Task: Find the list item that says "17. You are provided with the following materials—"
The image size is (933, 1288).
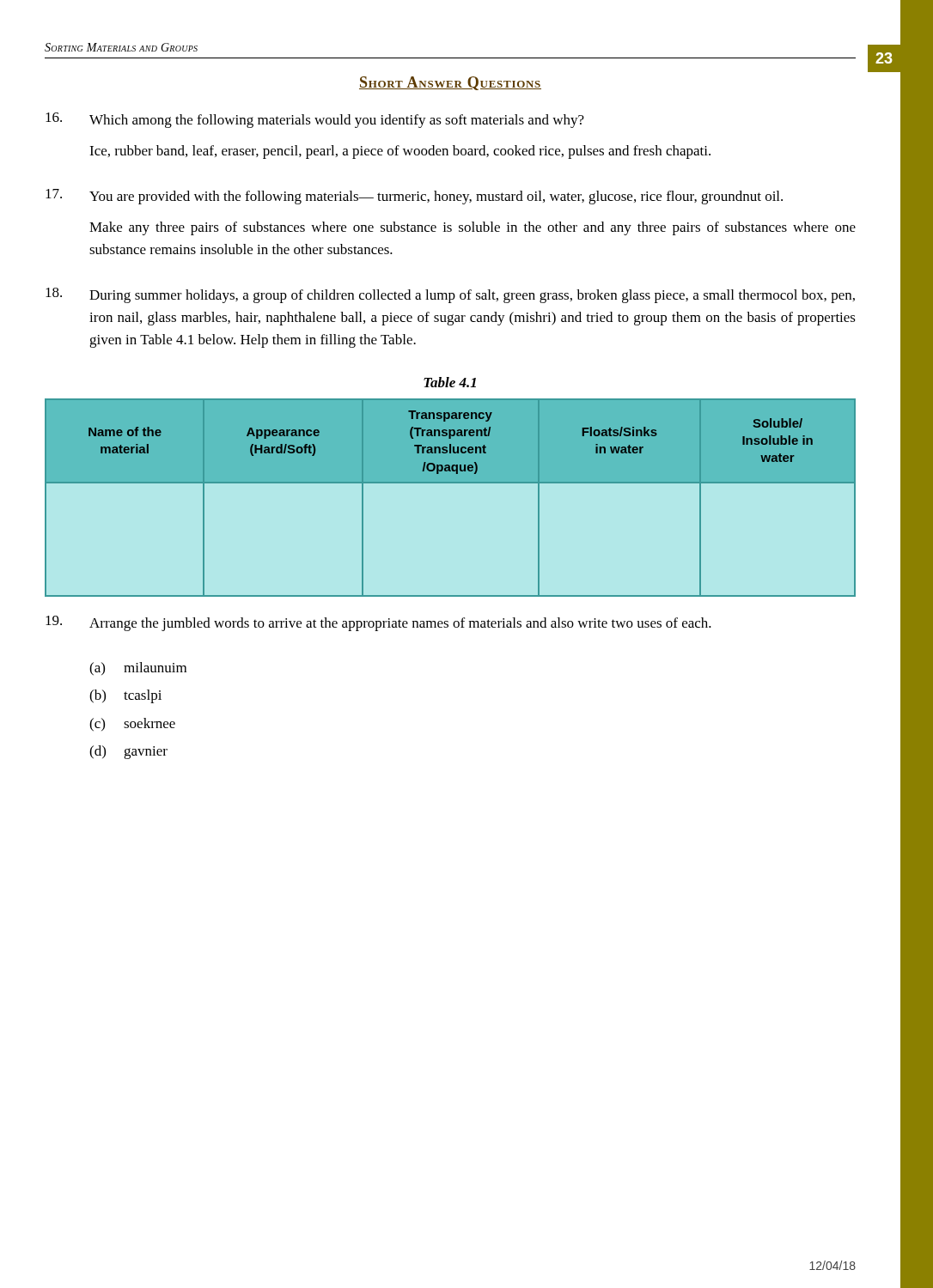Action: (450, 228)
